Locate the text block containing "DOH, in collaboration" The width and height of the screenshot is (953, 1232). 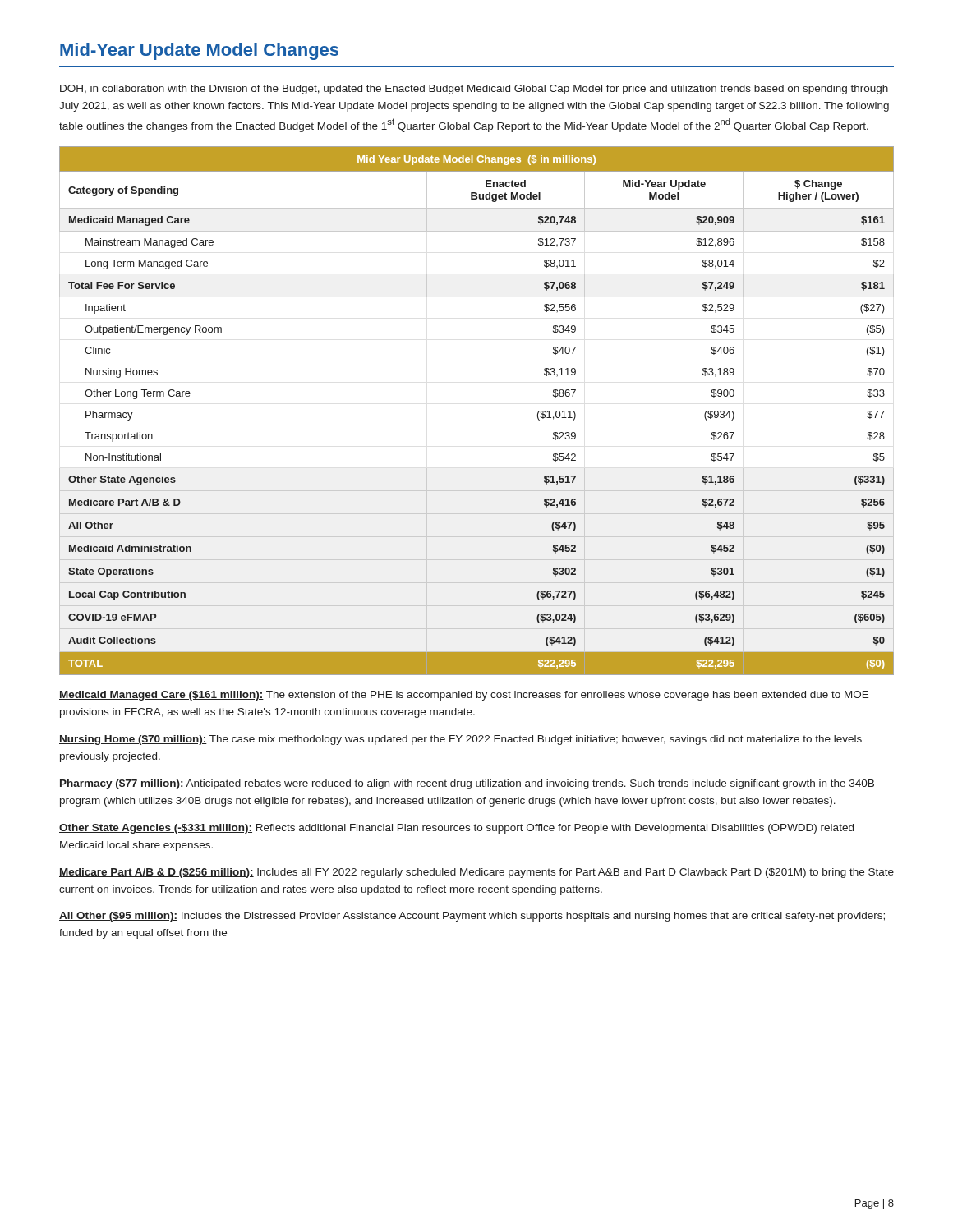click(474, 107)
